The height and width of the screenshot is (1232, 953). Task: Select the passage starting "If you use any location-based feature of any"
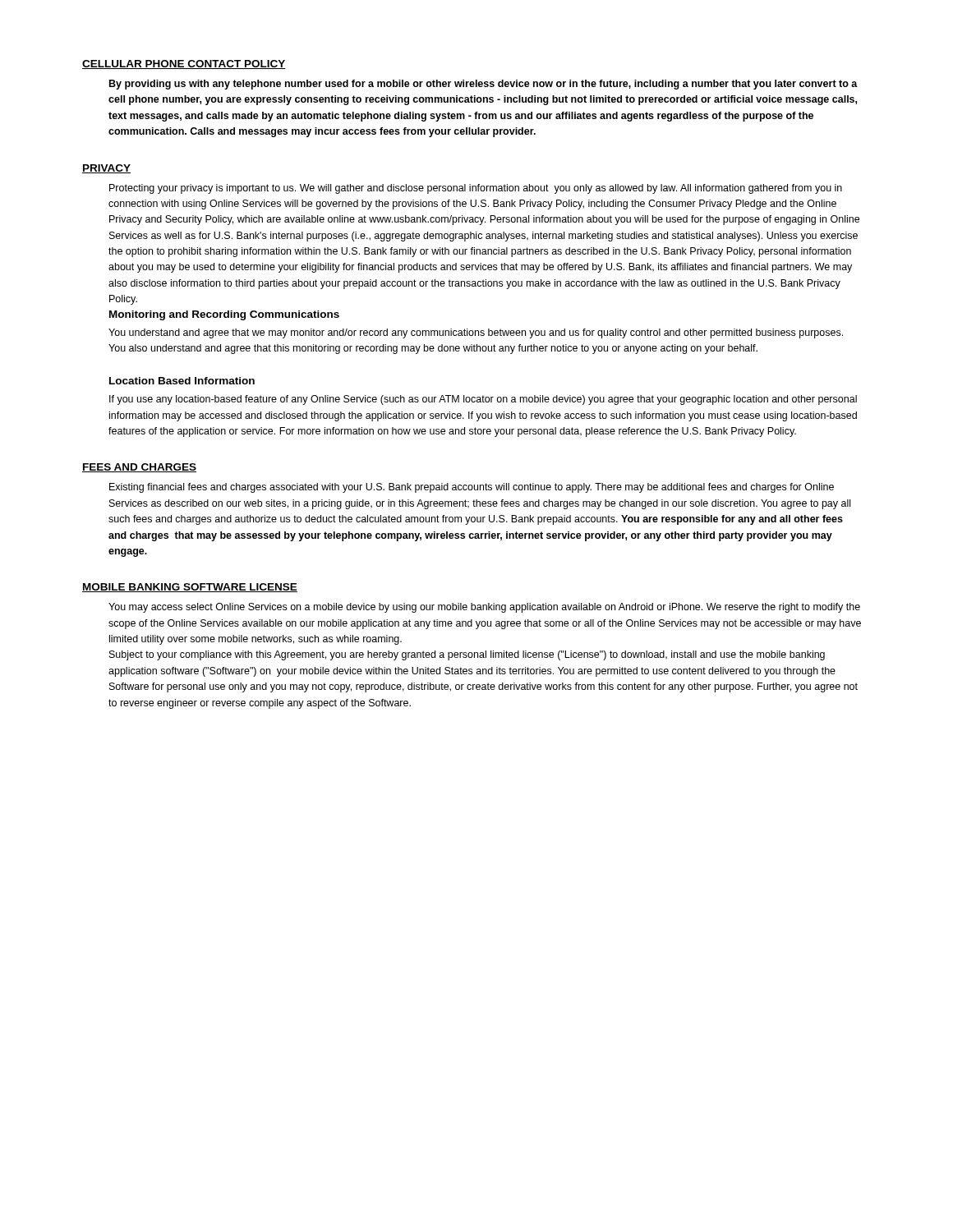[486, 416]
